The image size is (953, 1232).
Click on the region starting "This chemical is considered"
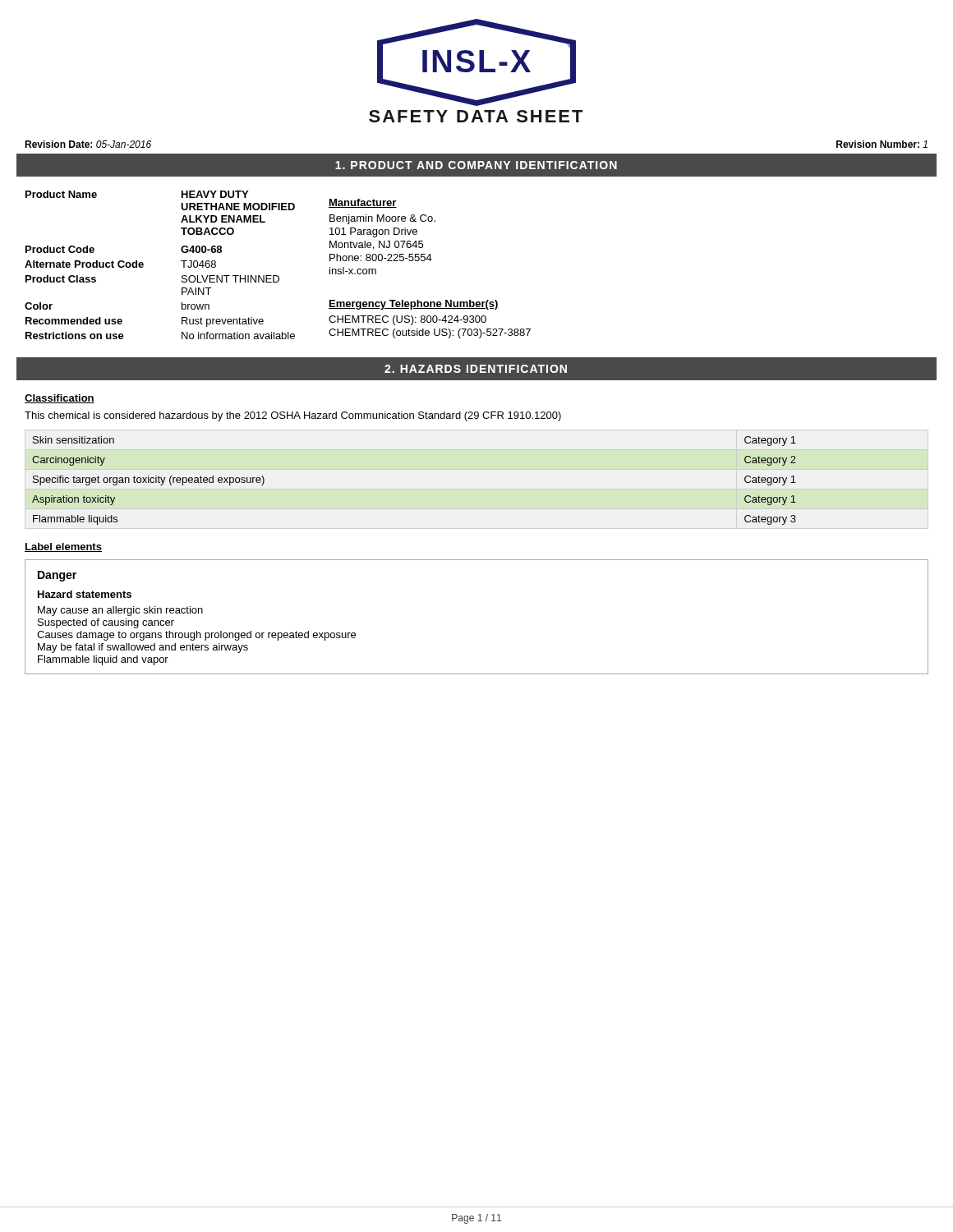293,415
